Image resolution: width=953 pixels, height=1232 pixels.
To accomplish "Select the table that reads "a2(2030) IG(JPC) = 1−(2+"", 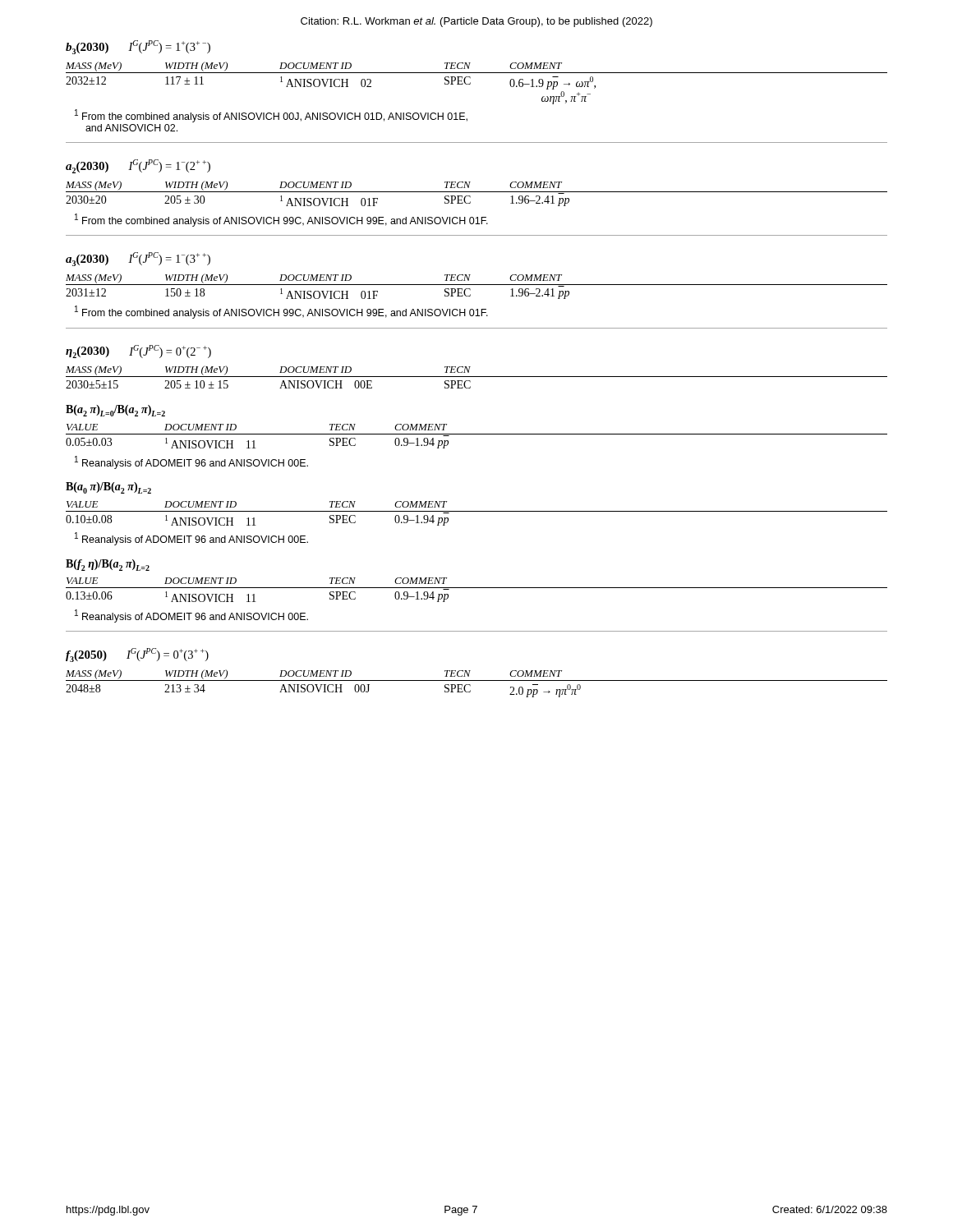I will (476, 197).
